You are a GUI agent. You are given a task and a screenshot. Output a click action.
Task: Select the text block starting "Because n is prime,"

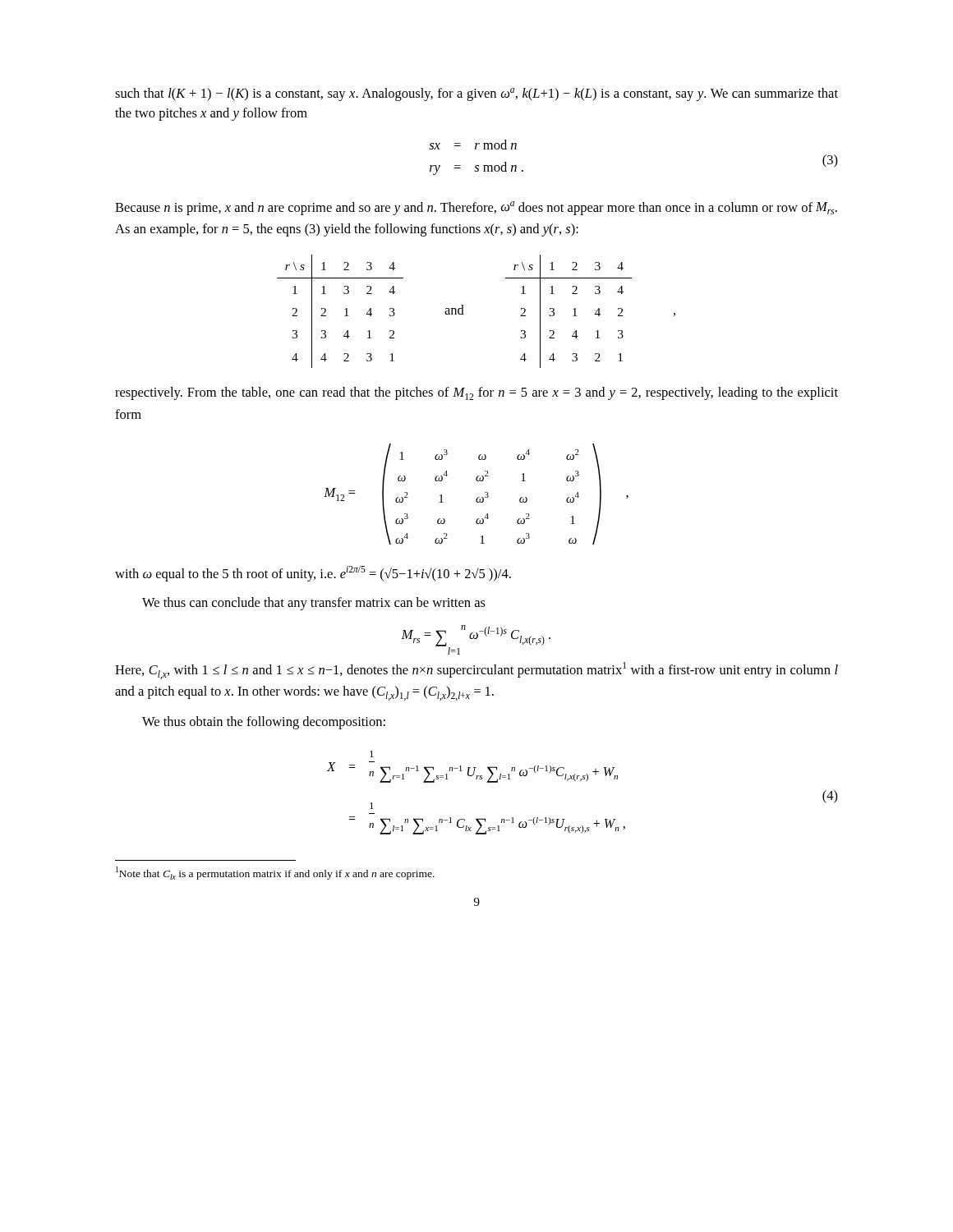(476, 217)
